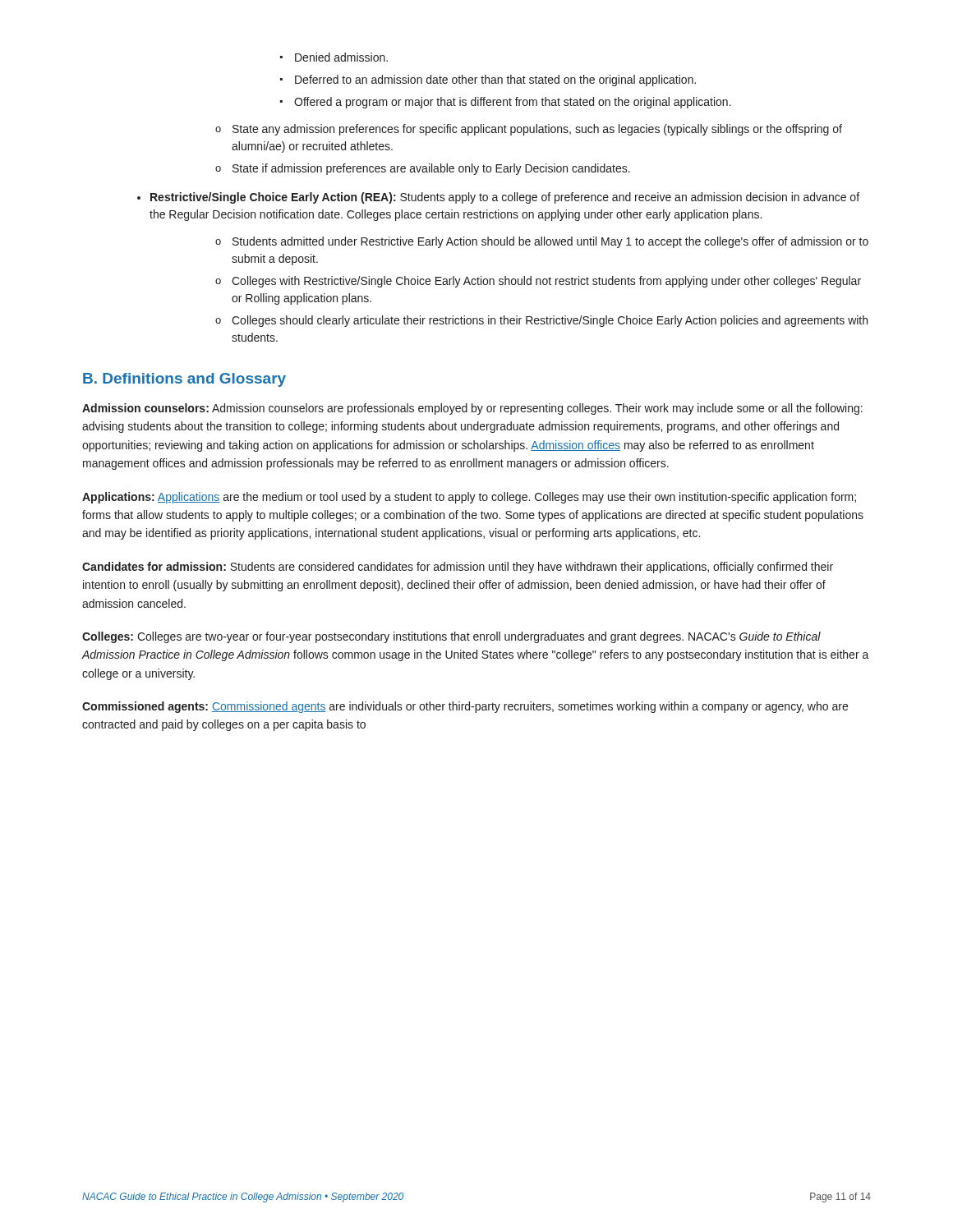The height and width of the screenshot is (1232, 953).
Task: Locate the list item that says "Deferred to an admission date"
Action: [575, 80]
